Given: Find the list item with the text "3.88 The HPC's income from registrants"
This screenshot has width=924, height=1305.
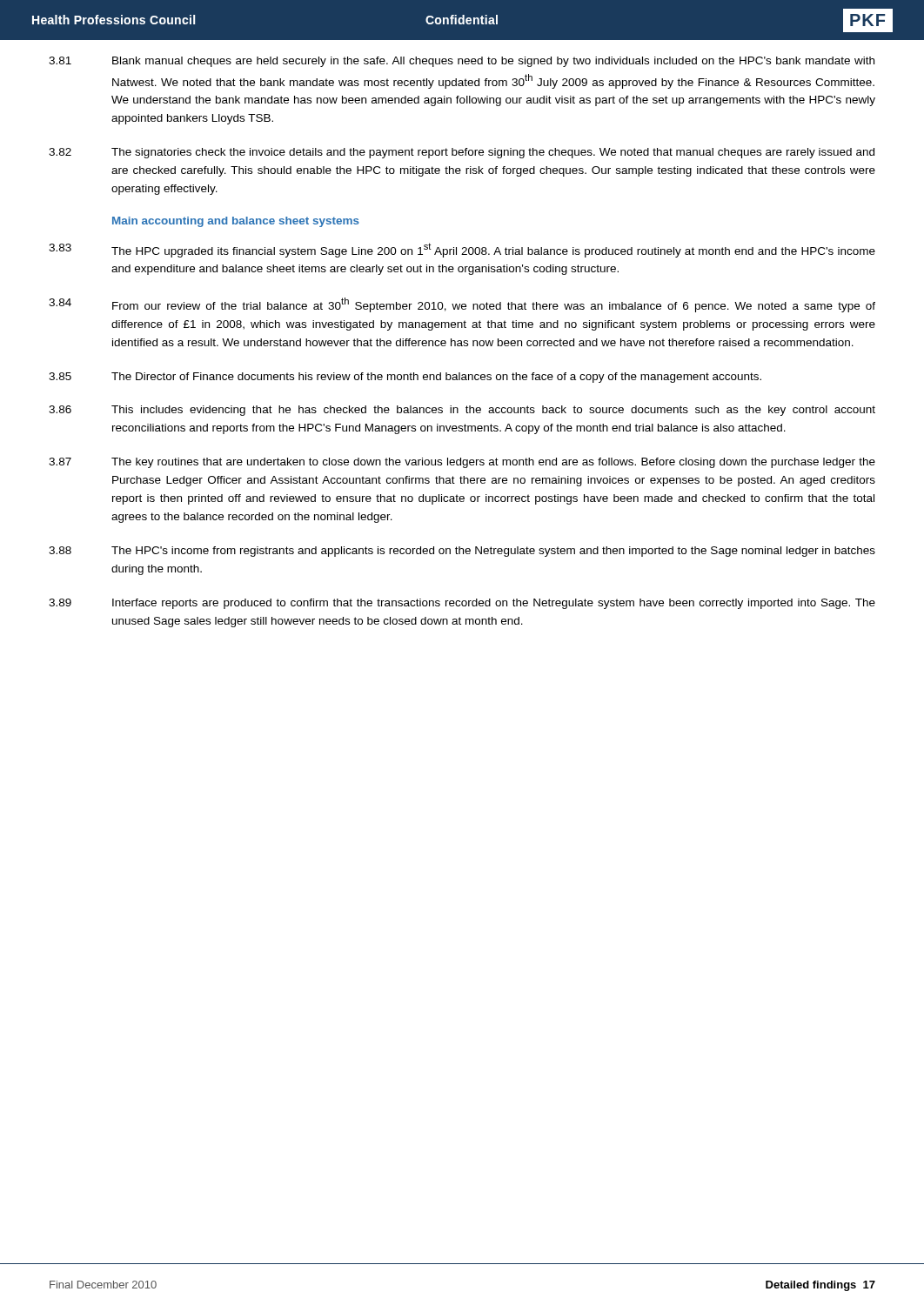Looking at the screenshot, I should point(462,560).
